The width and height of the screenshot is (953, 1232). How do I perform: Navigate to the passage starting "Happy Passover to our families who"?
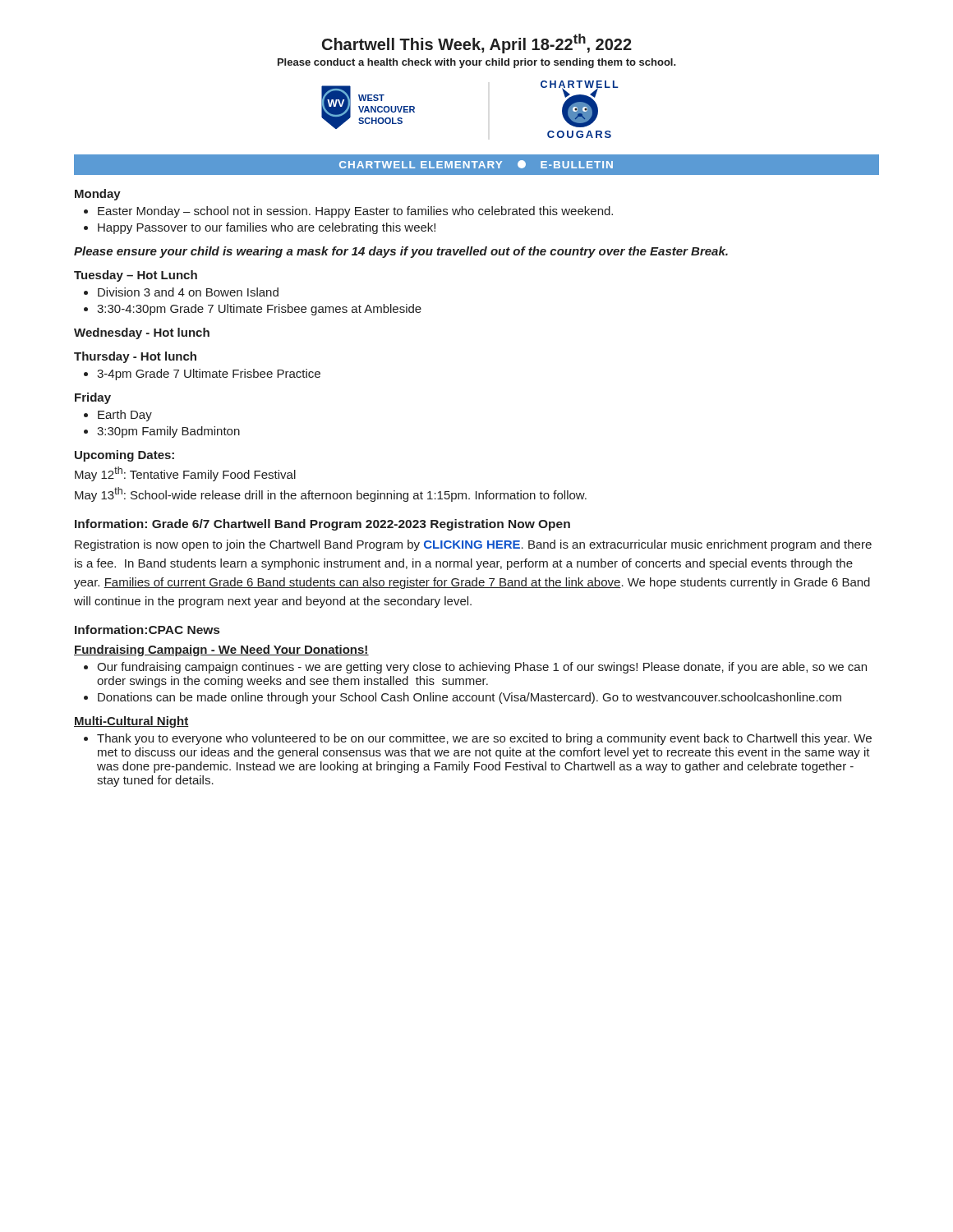267,227
